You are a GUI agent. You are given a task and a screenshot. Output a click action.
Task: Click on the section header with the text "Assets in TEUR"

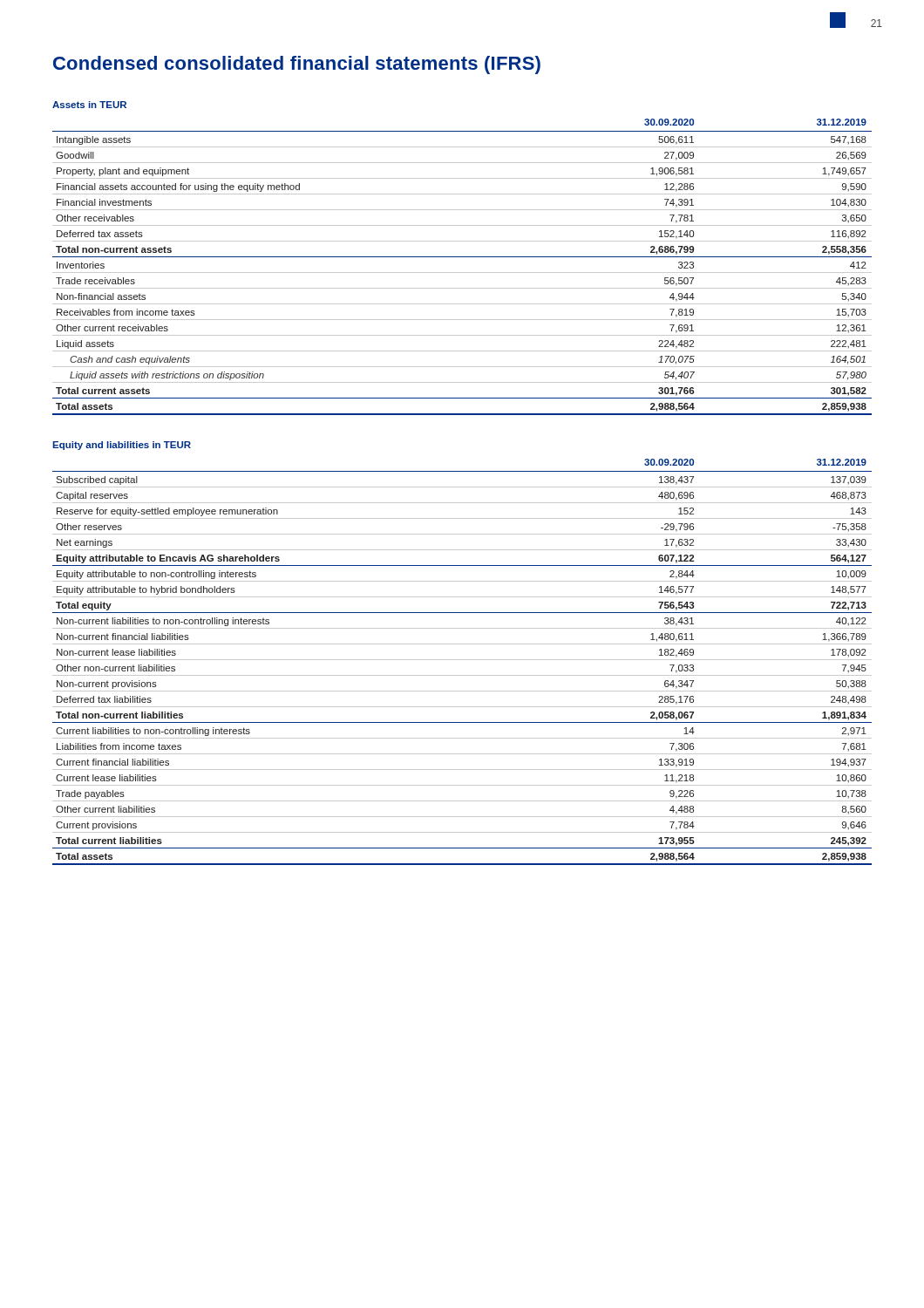tap(90, 105)
